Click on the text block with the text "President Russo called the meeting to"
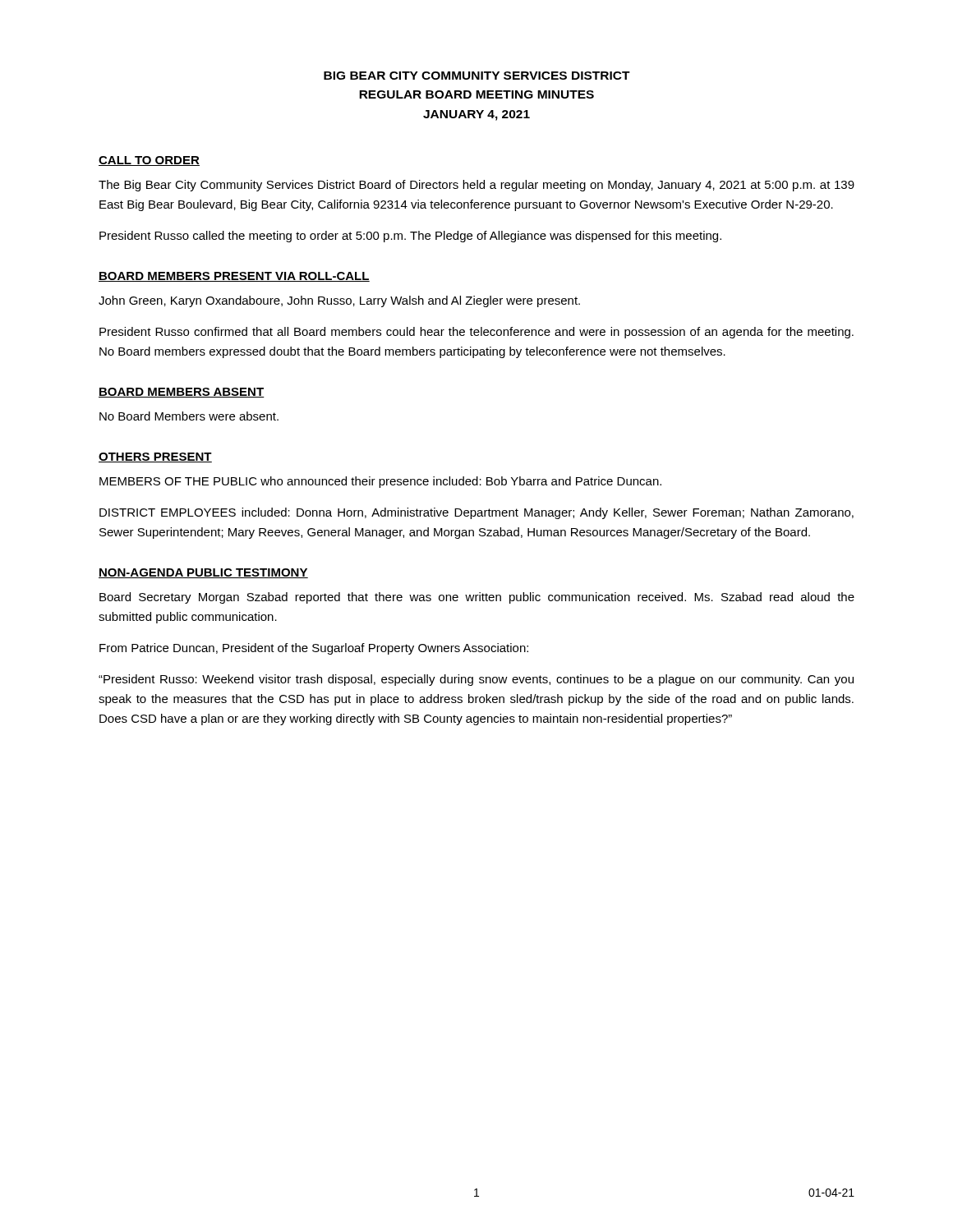 tap(411, 235)
